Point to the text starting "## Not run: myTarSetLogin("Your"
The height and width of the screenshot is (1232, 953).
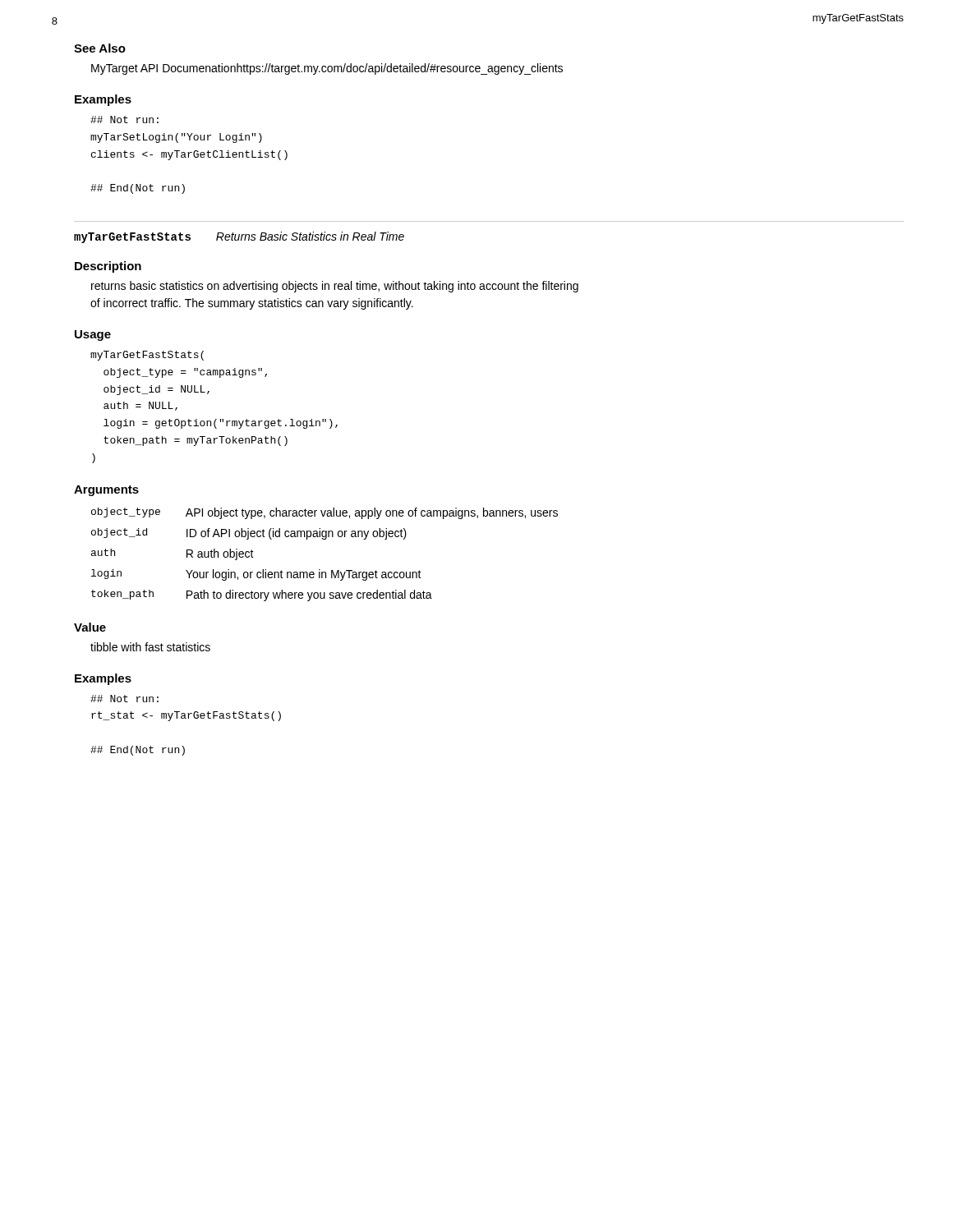click(x=190, y=154)
